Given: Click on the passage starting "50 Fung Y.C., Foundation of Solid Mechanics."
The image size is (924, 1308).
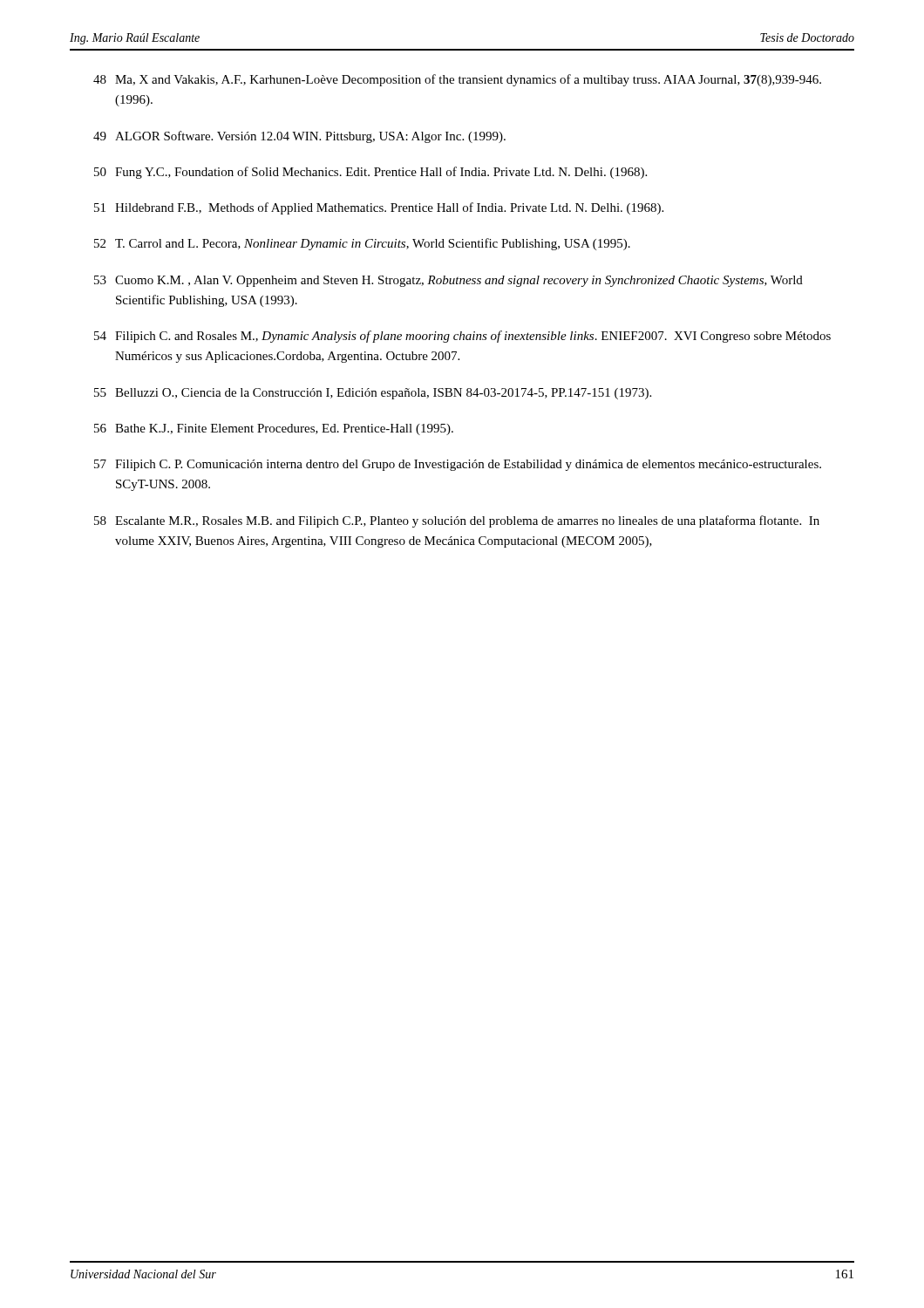Looking at the screenshot, I should click(462, 172).
